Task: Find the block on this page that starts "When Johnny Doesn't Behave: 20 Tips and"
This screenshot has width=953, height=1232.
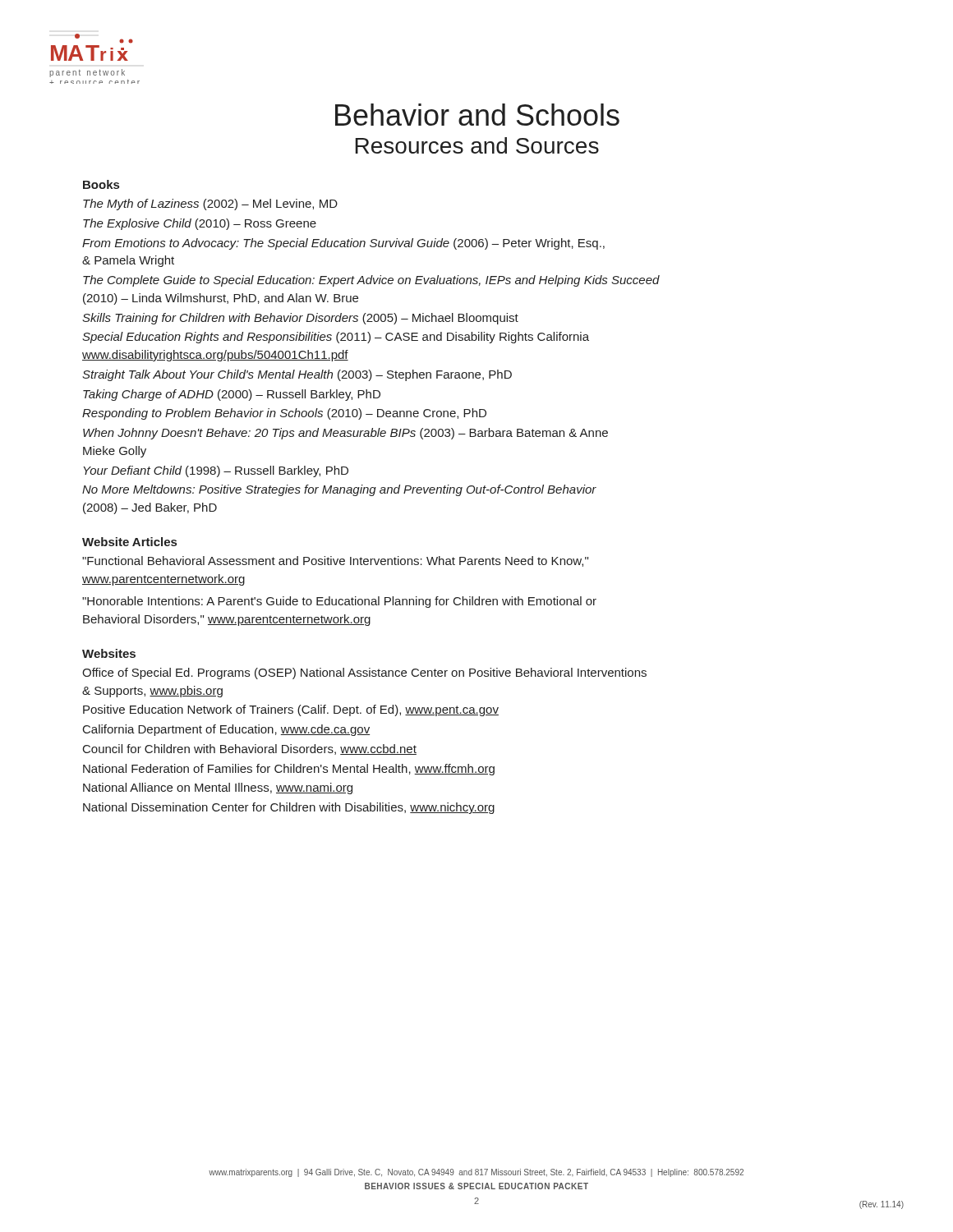Action: click(345, 441)
